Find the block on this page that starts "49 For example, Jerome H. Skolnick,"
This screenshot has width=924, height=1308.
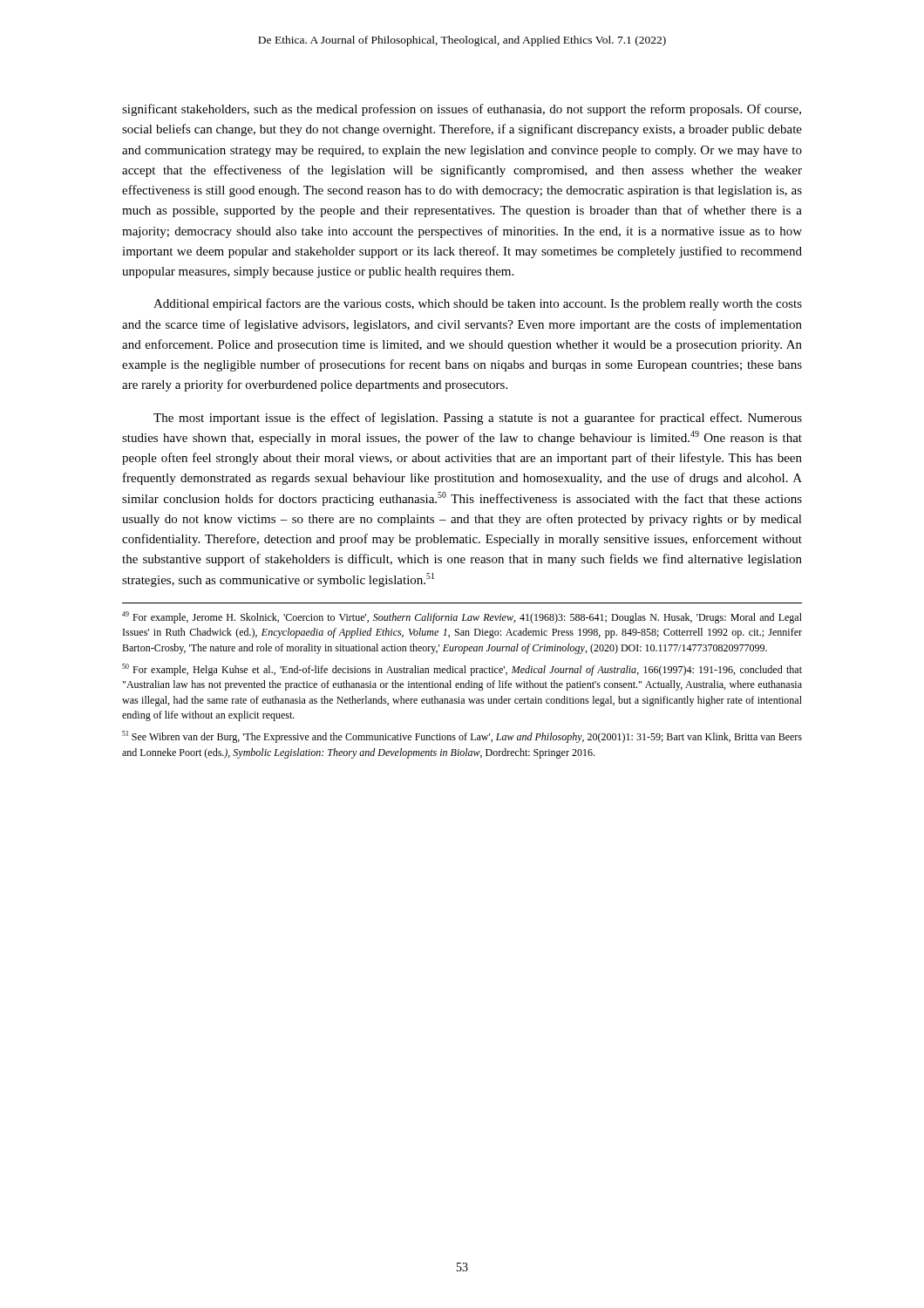point(462,632)
